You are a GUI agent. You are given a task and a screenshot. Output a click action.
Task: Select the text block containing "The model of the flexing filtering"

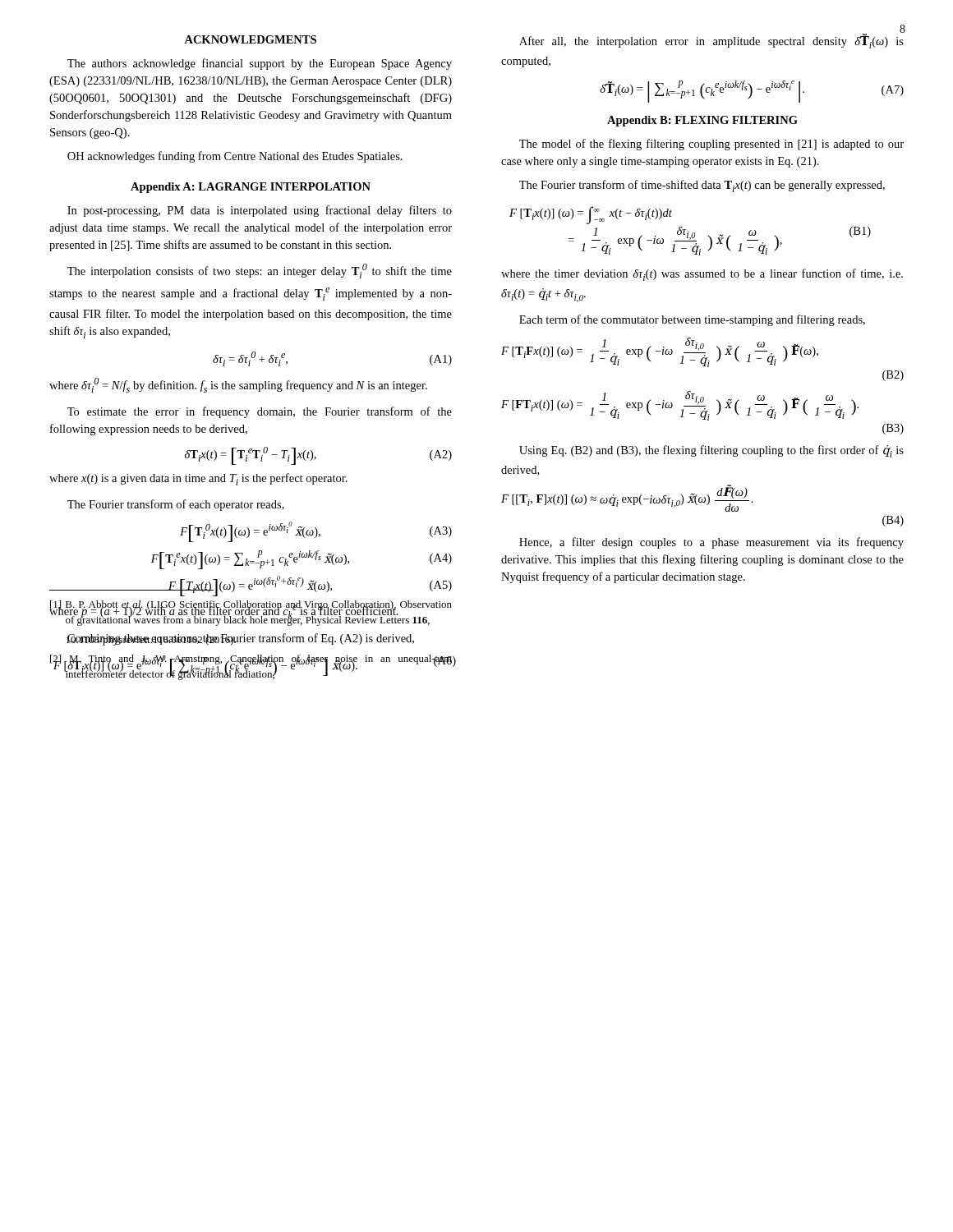[702, 153]
